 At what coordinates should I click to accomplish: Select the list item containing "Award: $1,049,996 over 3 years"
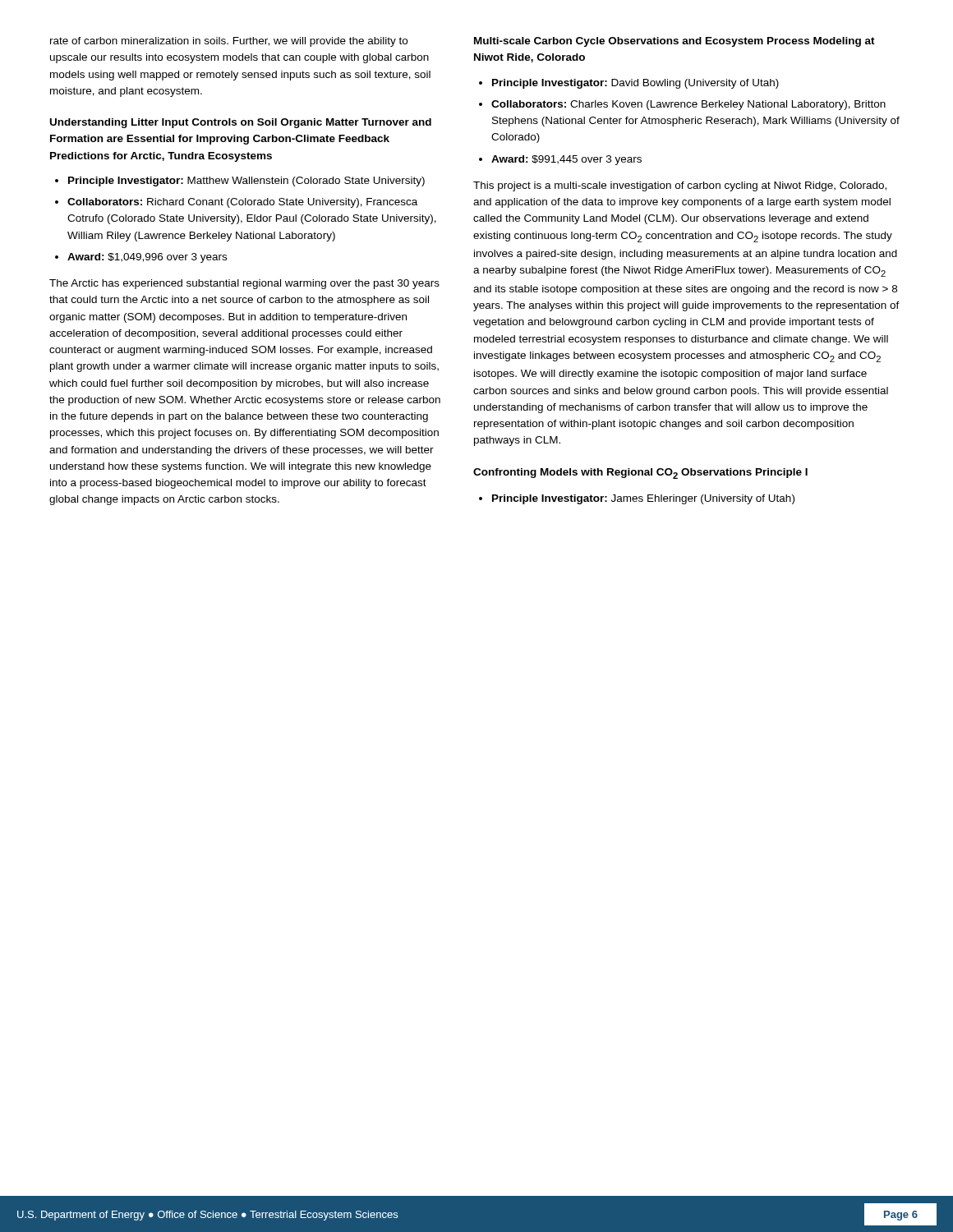pos(147,257)
